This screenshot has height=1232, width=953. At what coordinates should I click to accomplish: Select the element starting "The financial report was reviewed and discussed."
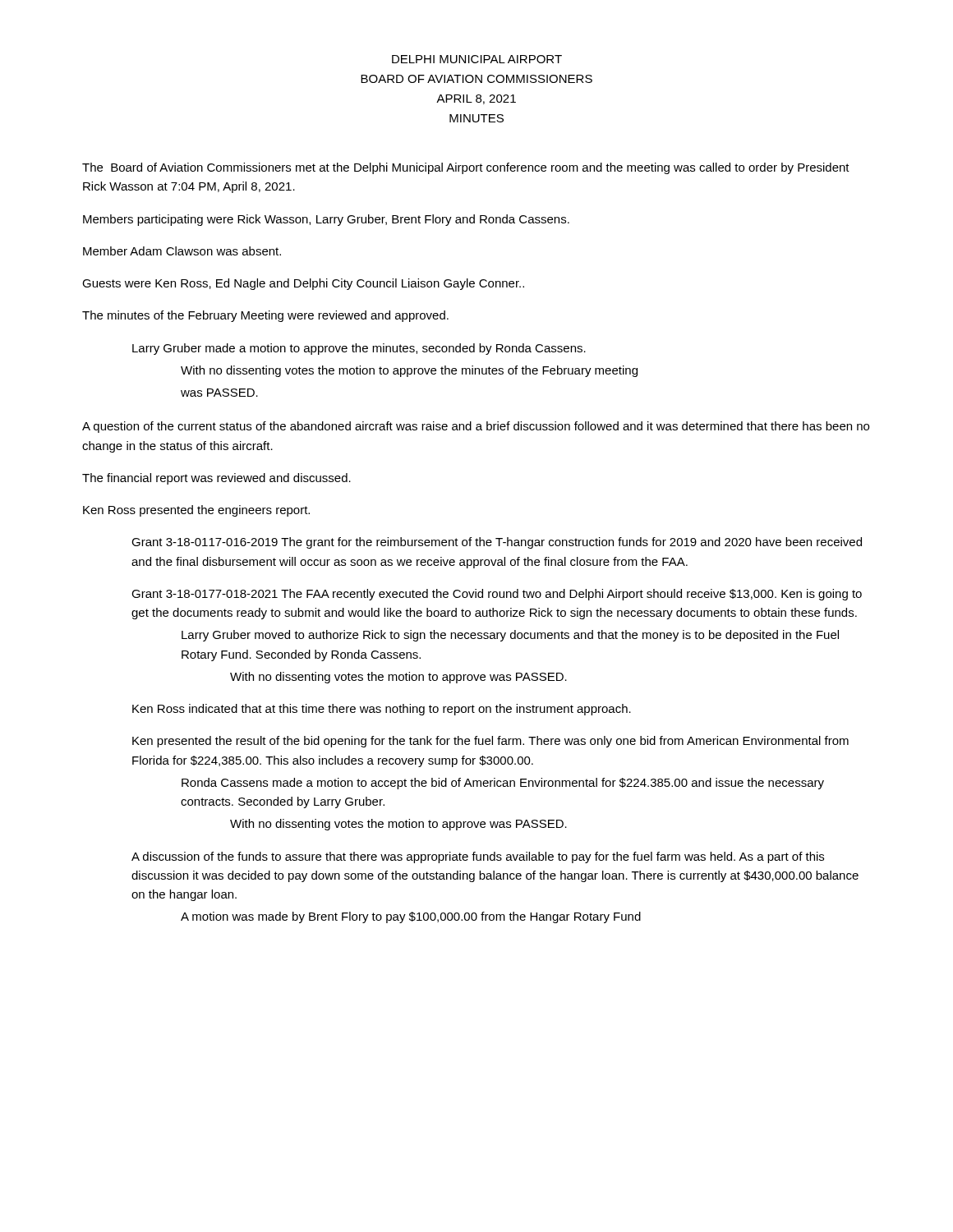(217, 477)
